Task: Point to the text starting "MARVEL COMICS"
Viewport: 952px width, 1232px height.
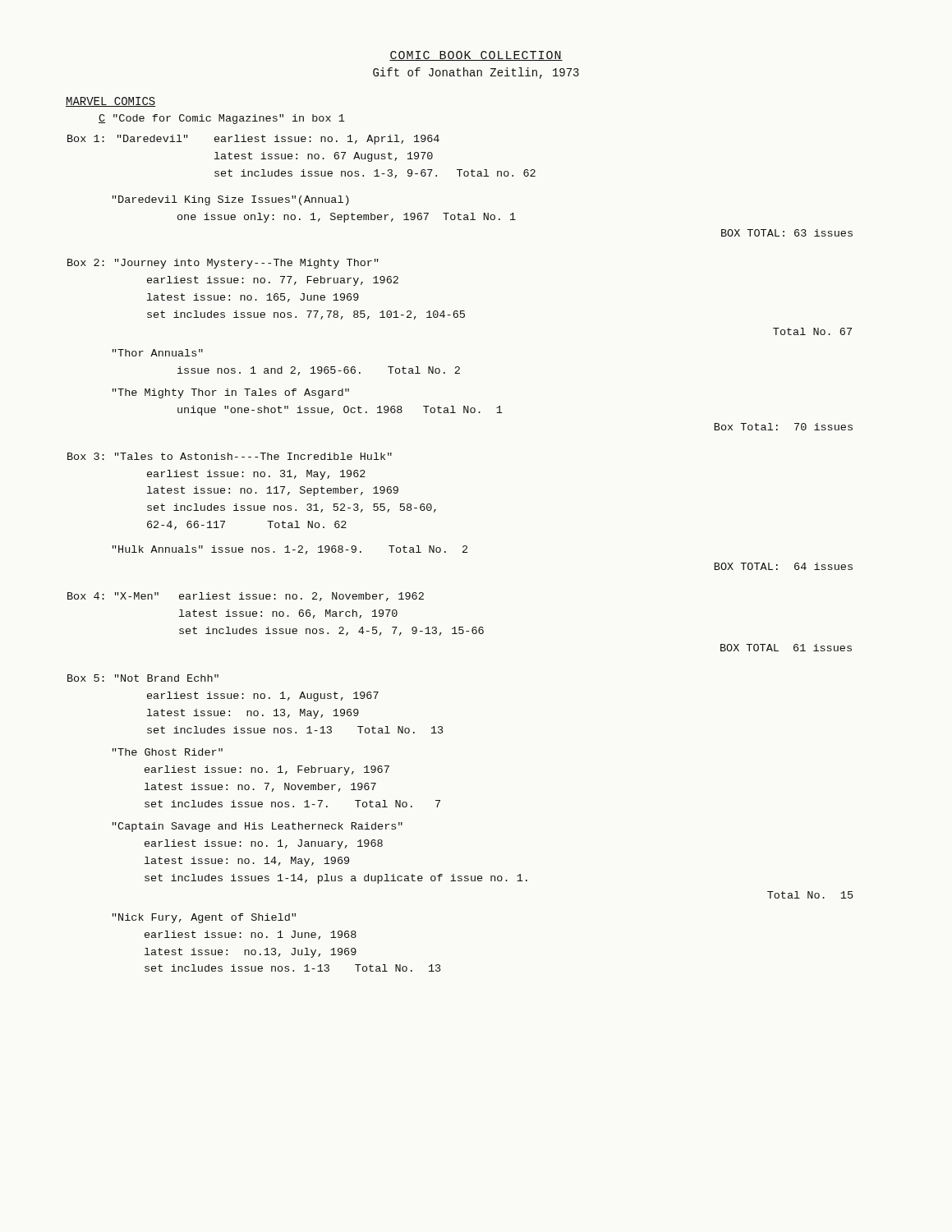Action: click(111, 102)
